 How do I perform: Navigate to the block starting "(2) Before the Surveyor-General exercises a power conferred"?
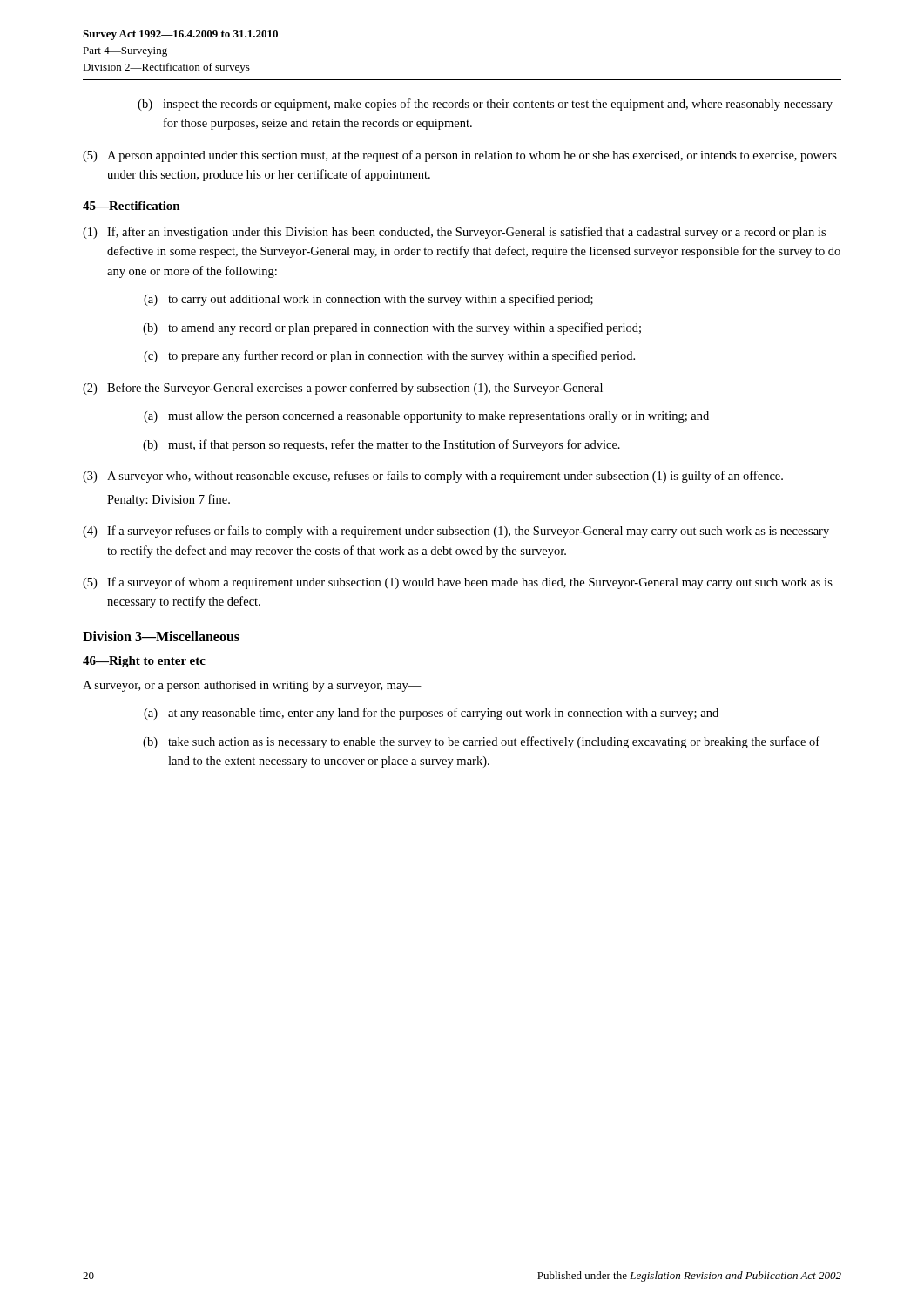[x=462, y=388]
